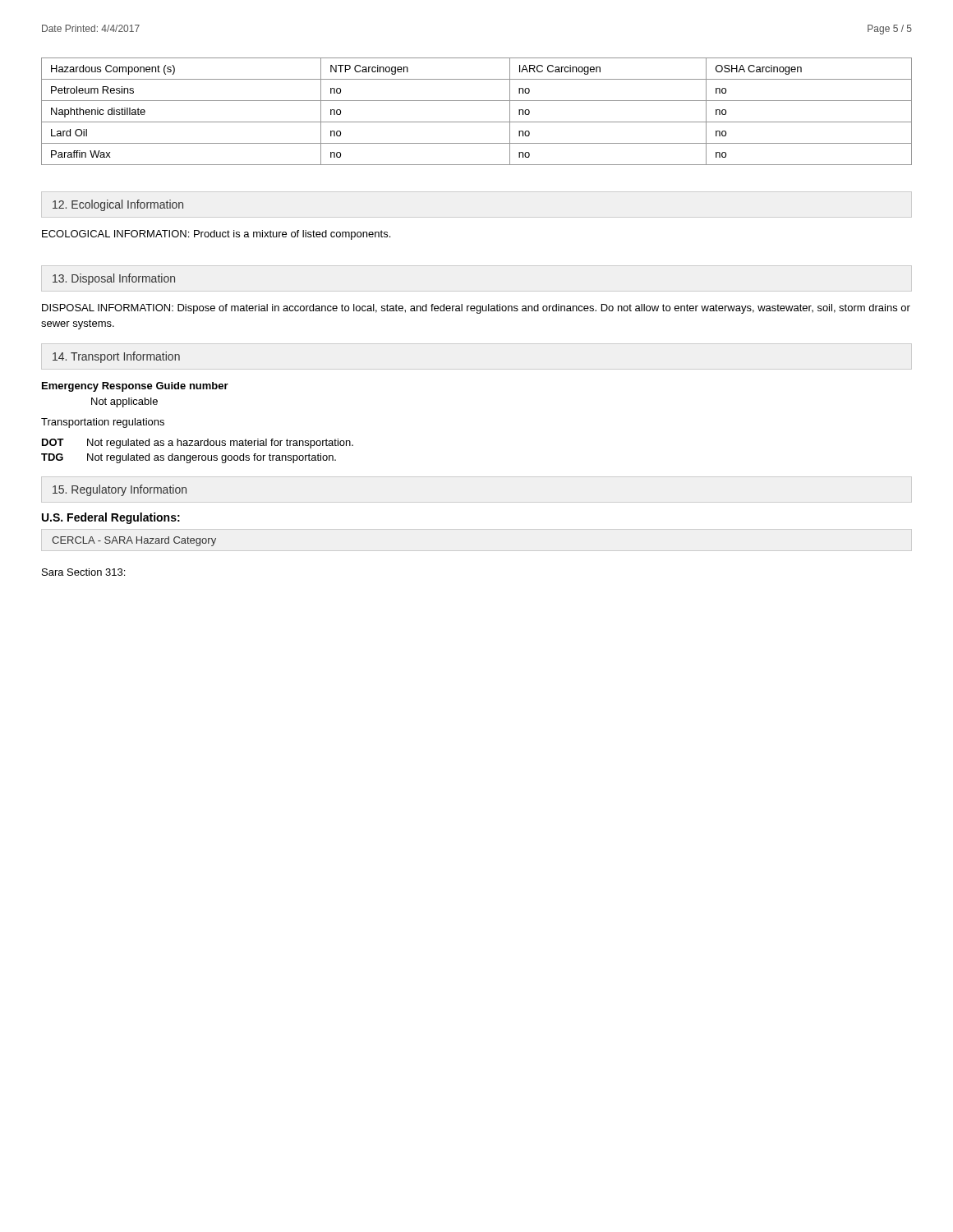The width and height of the screenshot is (953, 1232).
Task: Find the text block starting "DISPOSAL INFORMATION: Dispose of material"
Action: 476,315
